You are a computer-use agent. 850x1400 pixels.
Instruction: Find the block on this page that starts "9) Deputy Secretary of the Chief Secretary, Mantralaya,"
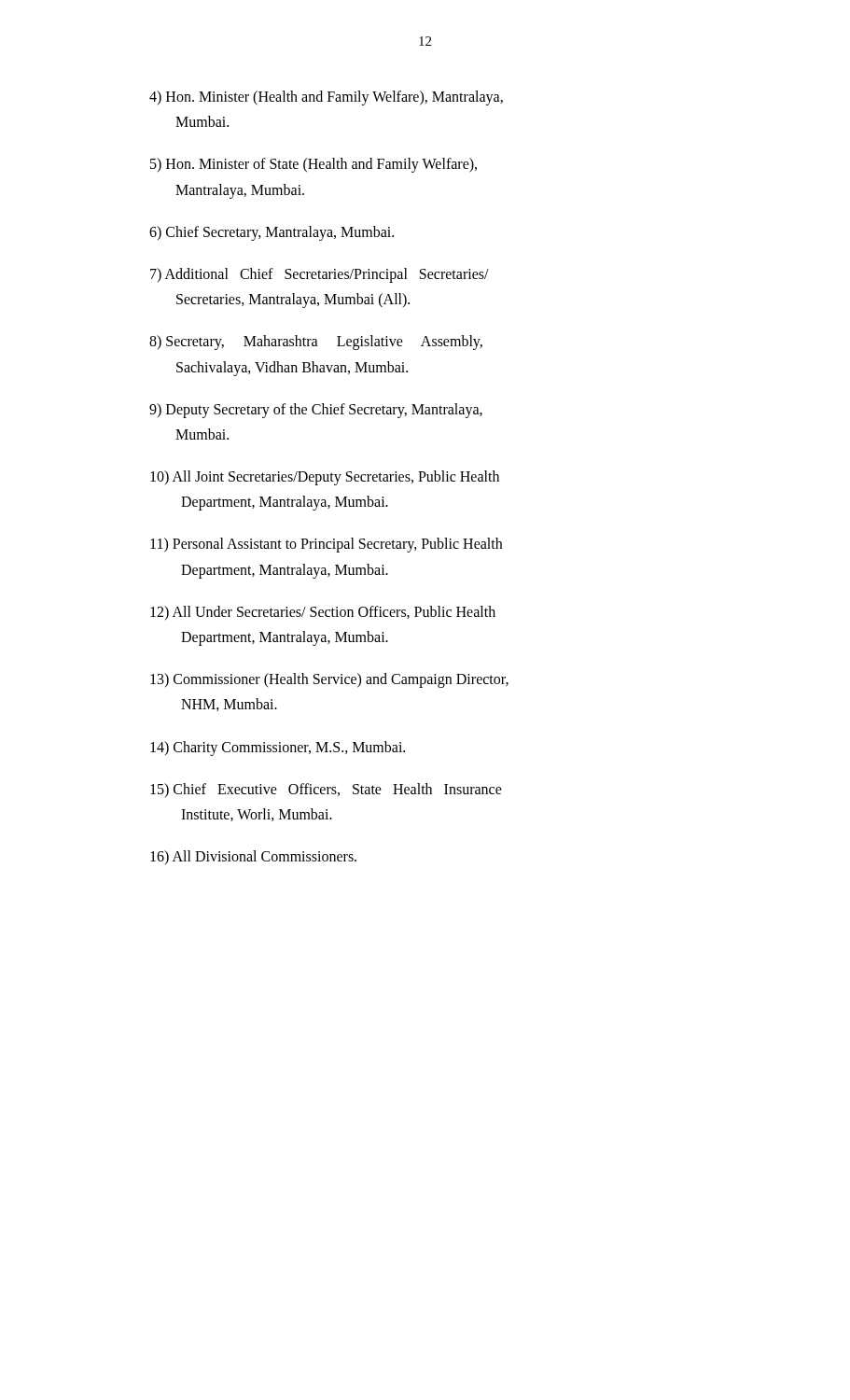448,422
